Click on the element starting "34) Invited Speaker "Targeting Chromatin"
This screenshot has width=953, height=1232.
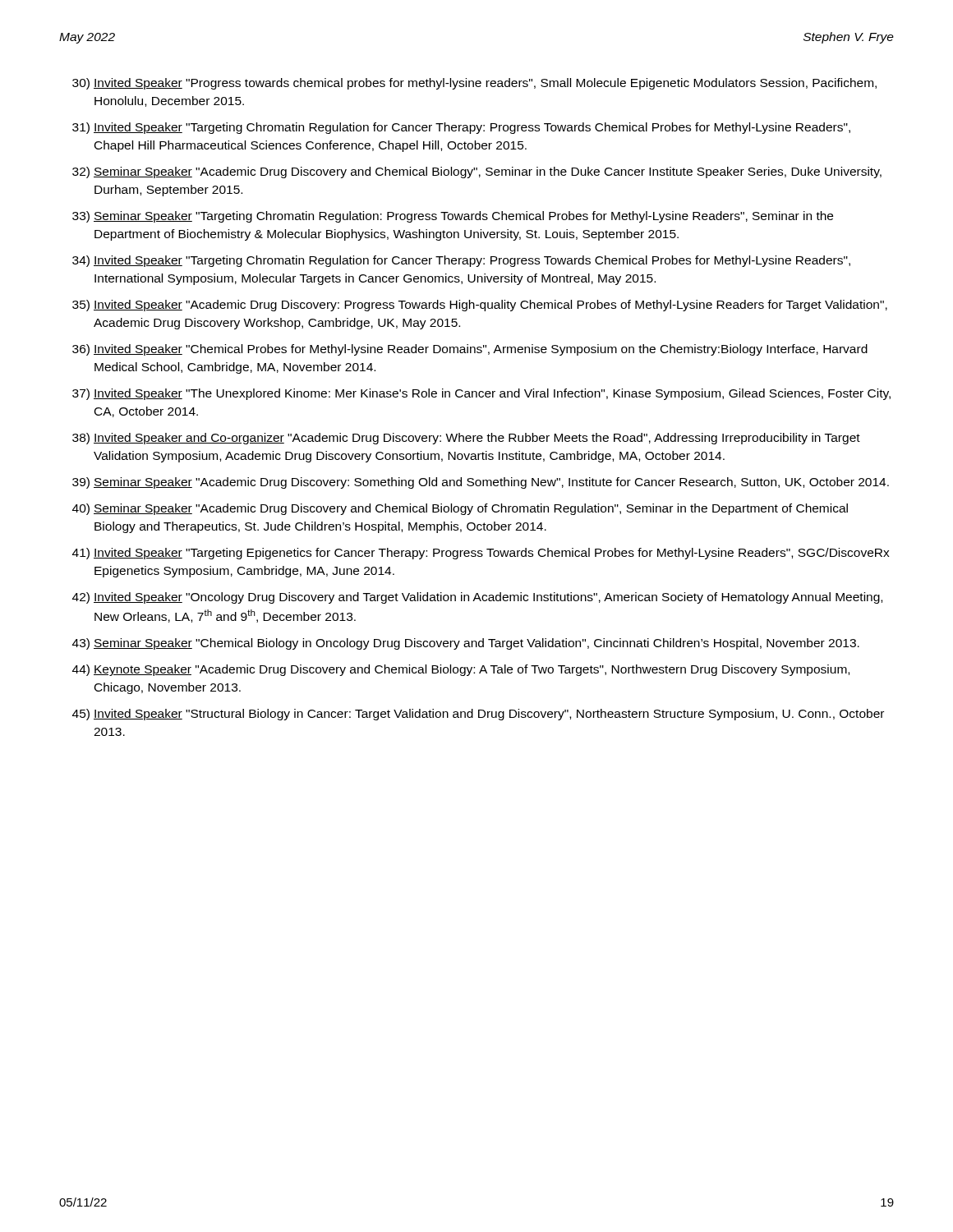pos(476,269)
